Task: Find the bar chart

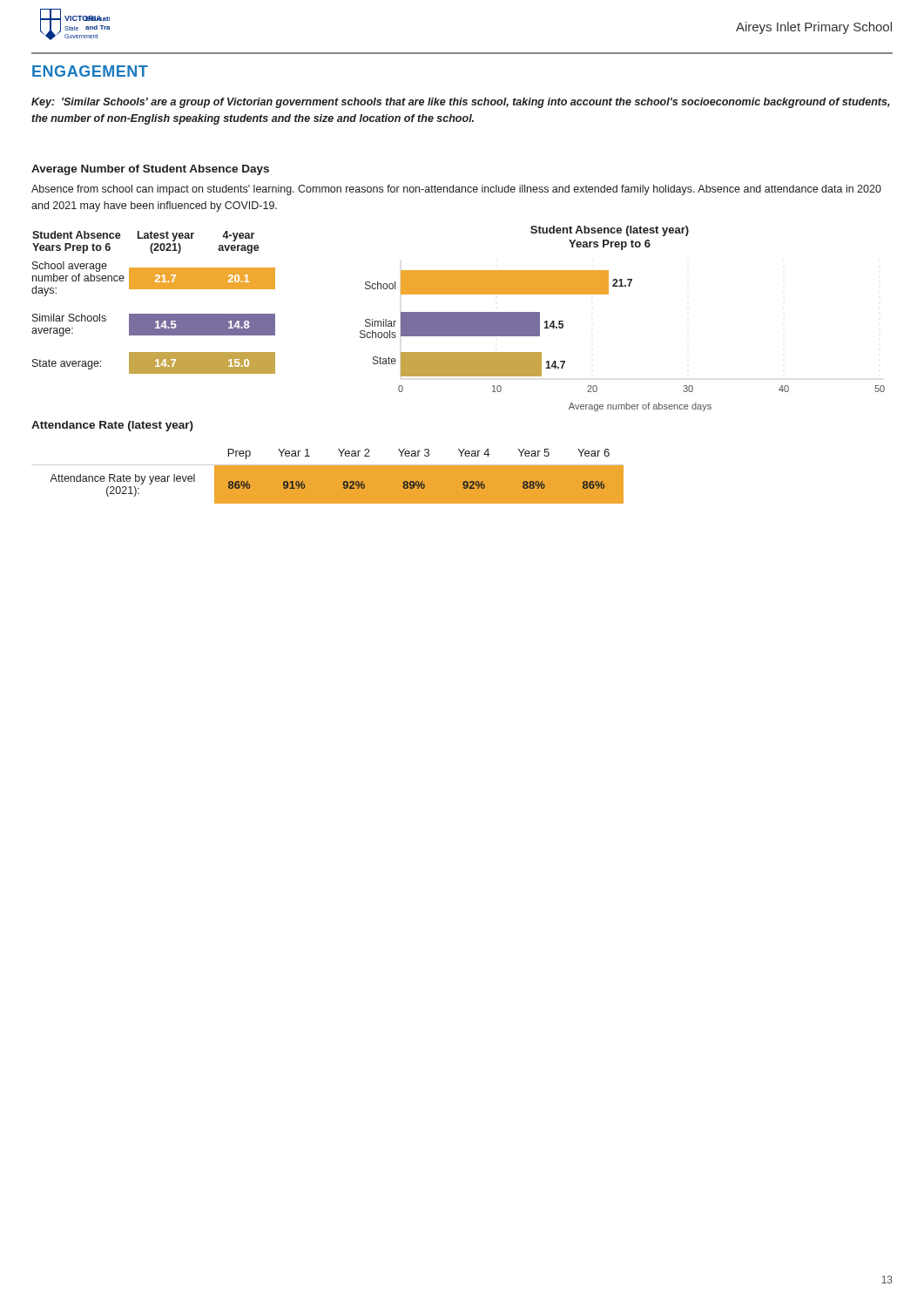Action: coord(610,318)
